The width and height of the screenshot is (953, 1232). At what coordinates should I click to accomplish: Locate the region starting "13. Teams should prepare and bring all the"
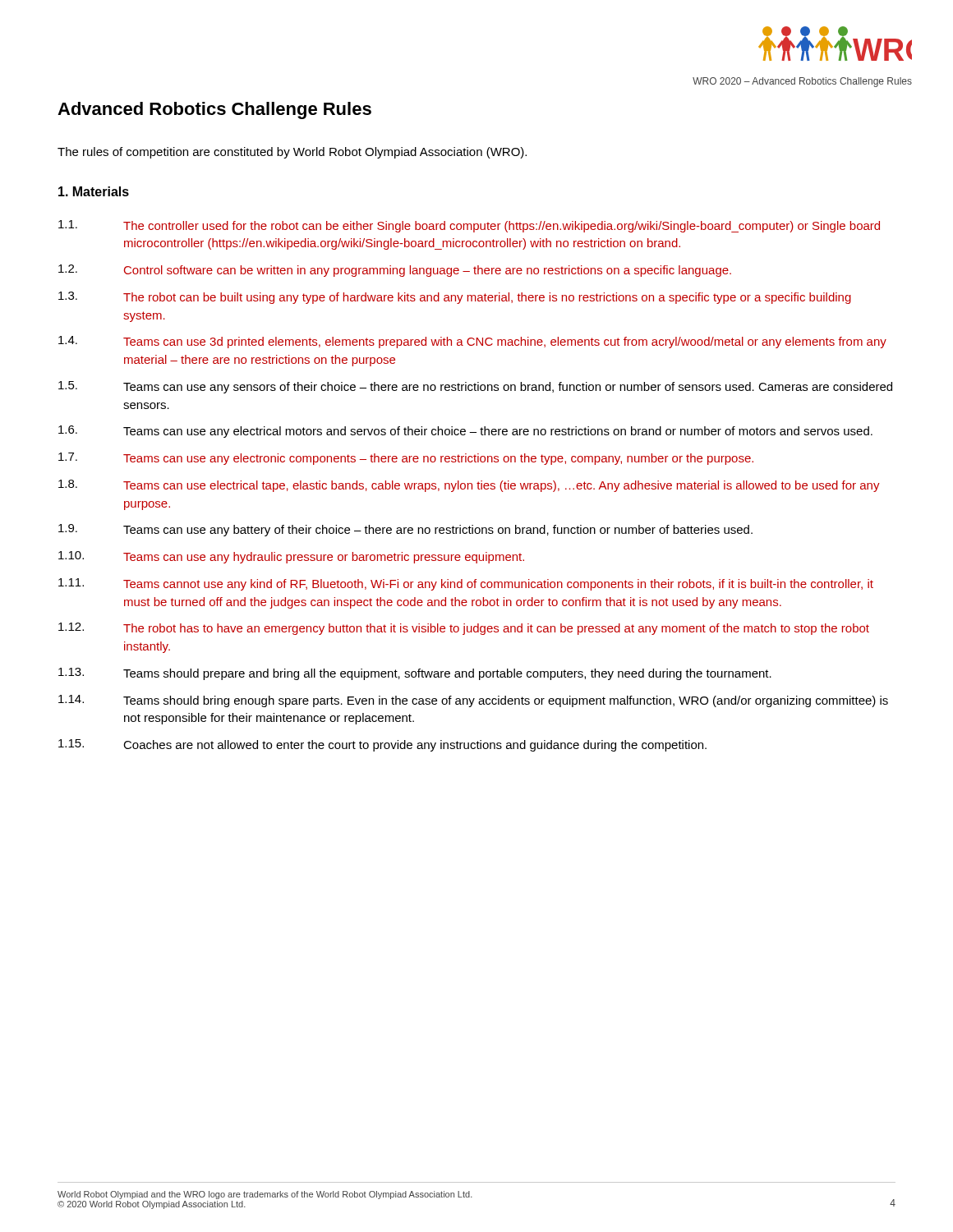476,675
